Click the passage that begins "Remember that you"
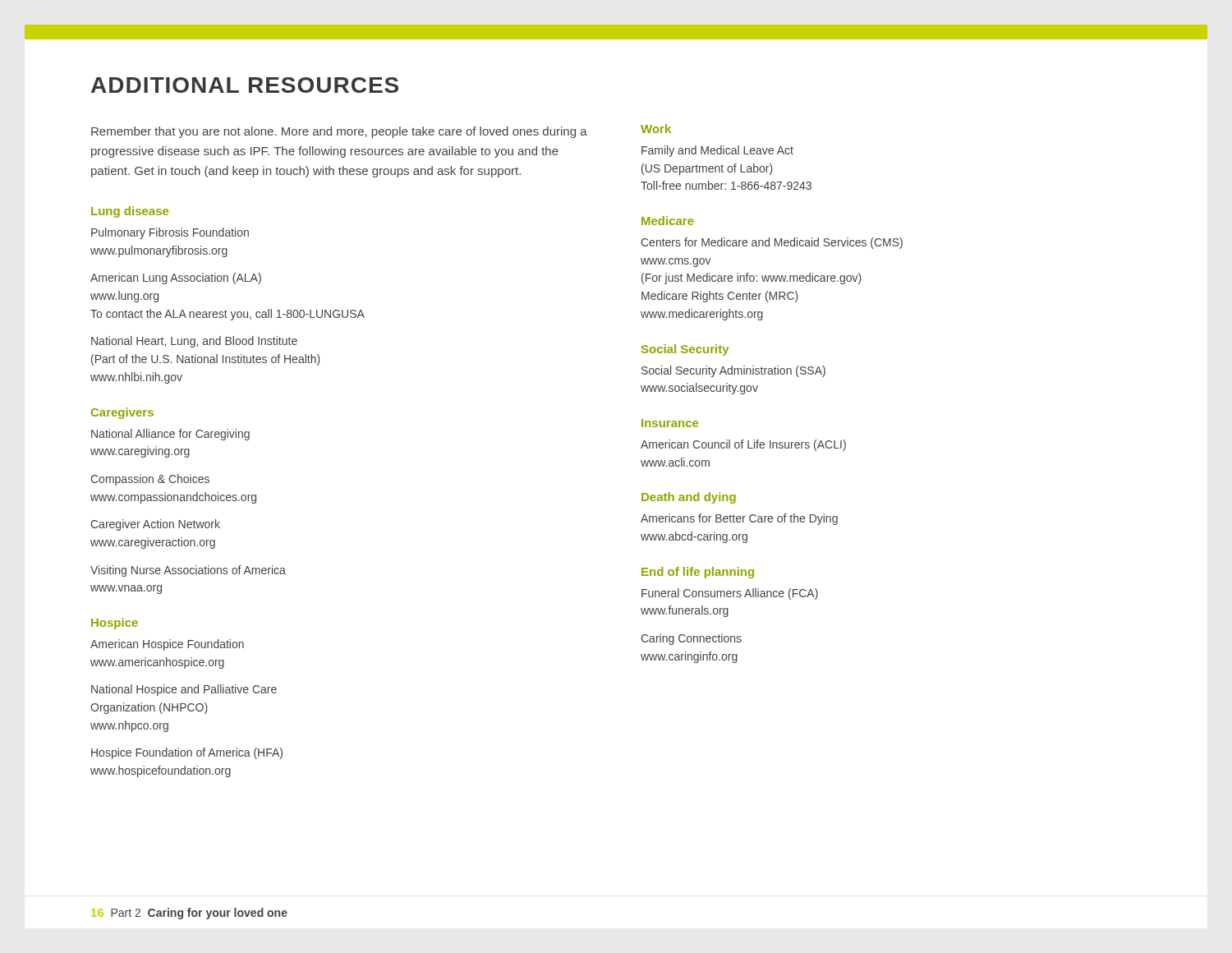 [339, 151]
